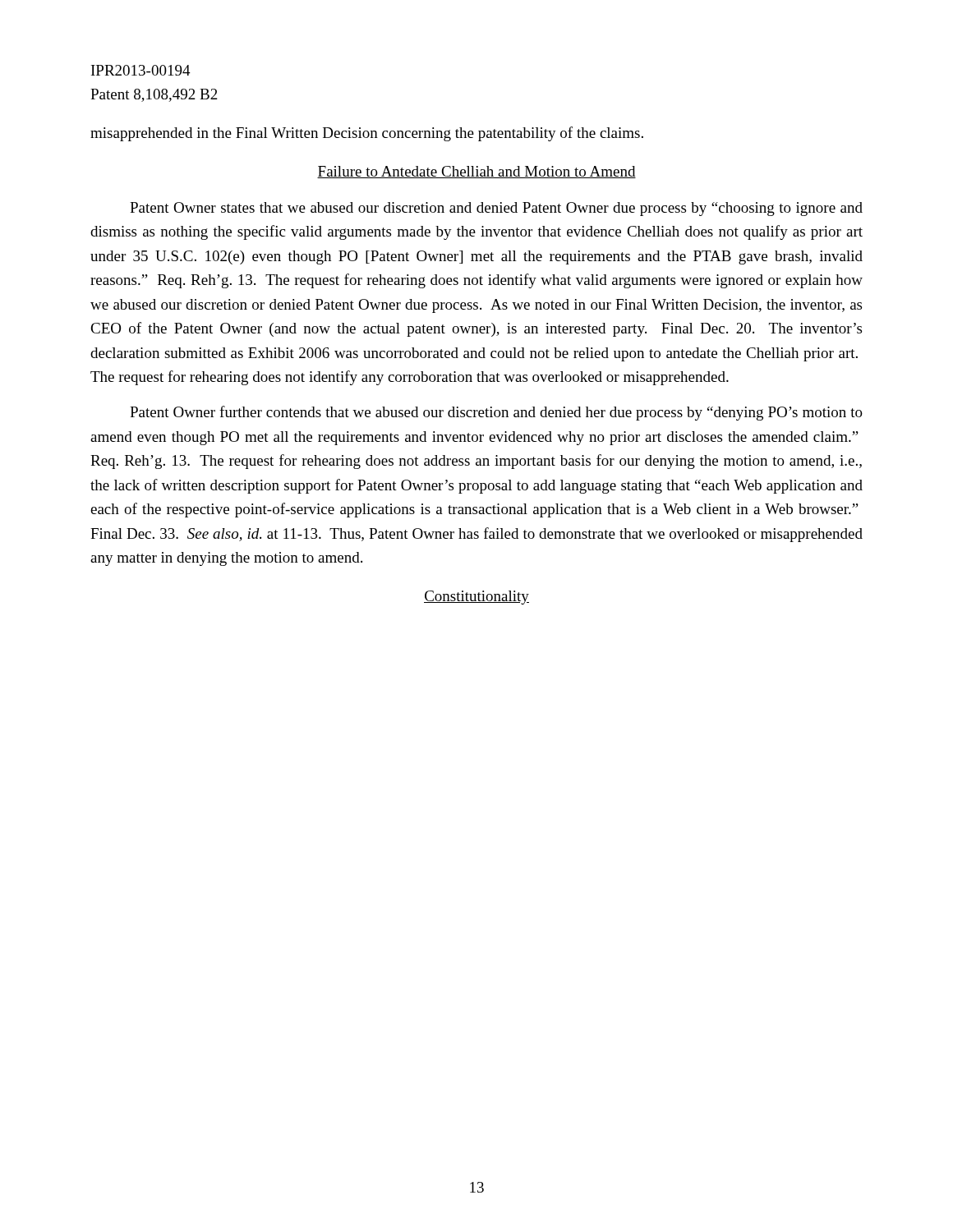Viewport: 953px width, 1232px height.
Task: Find the element starting "Patent Owner further contends that"
Action: (x=476, y=485)
